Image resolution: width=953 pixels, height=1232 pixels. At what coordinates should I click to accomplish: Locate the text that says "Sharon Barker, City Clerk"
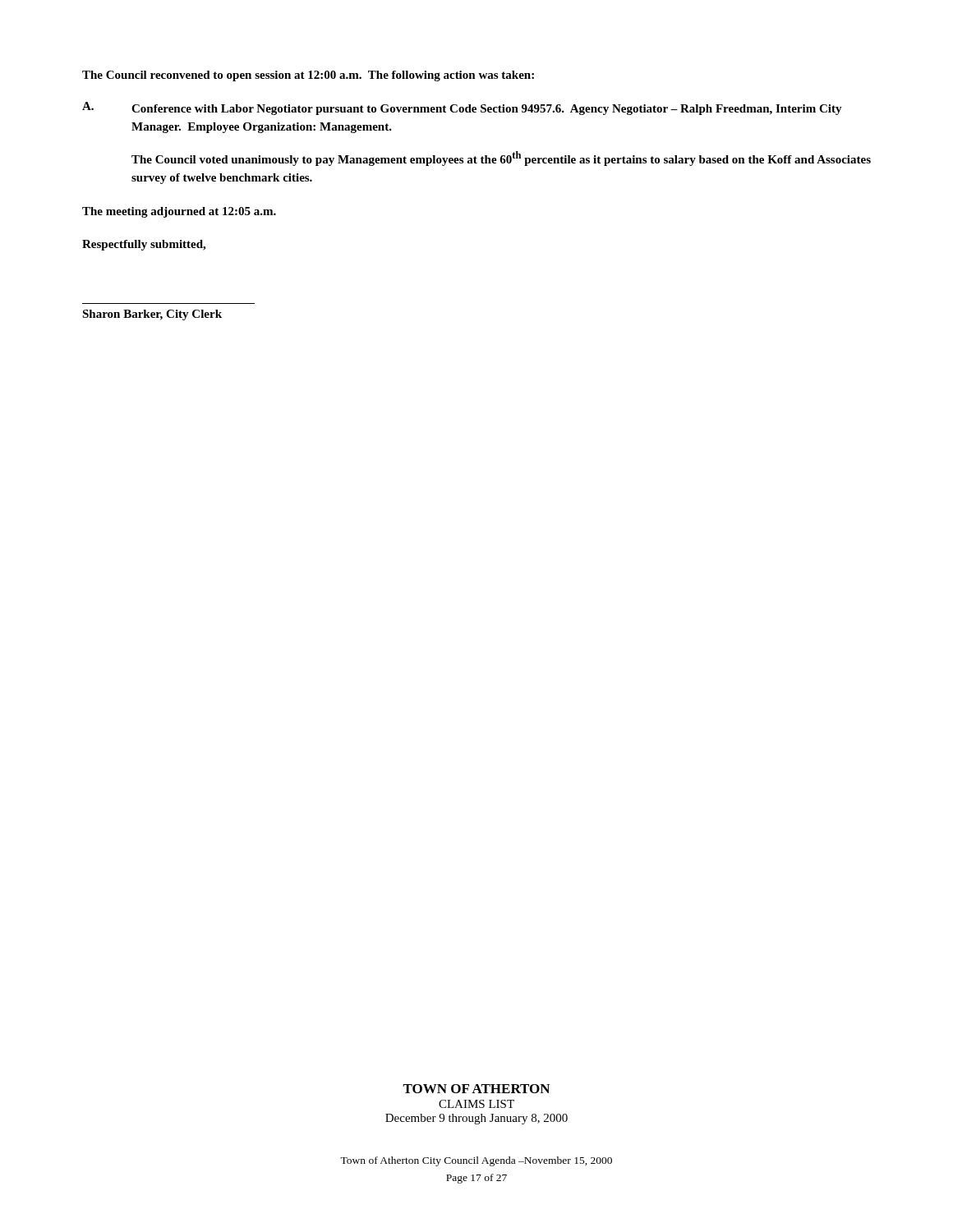coord(152,315)
